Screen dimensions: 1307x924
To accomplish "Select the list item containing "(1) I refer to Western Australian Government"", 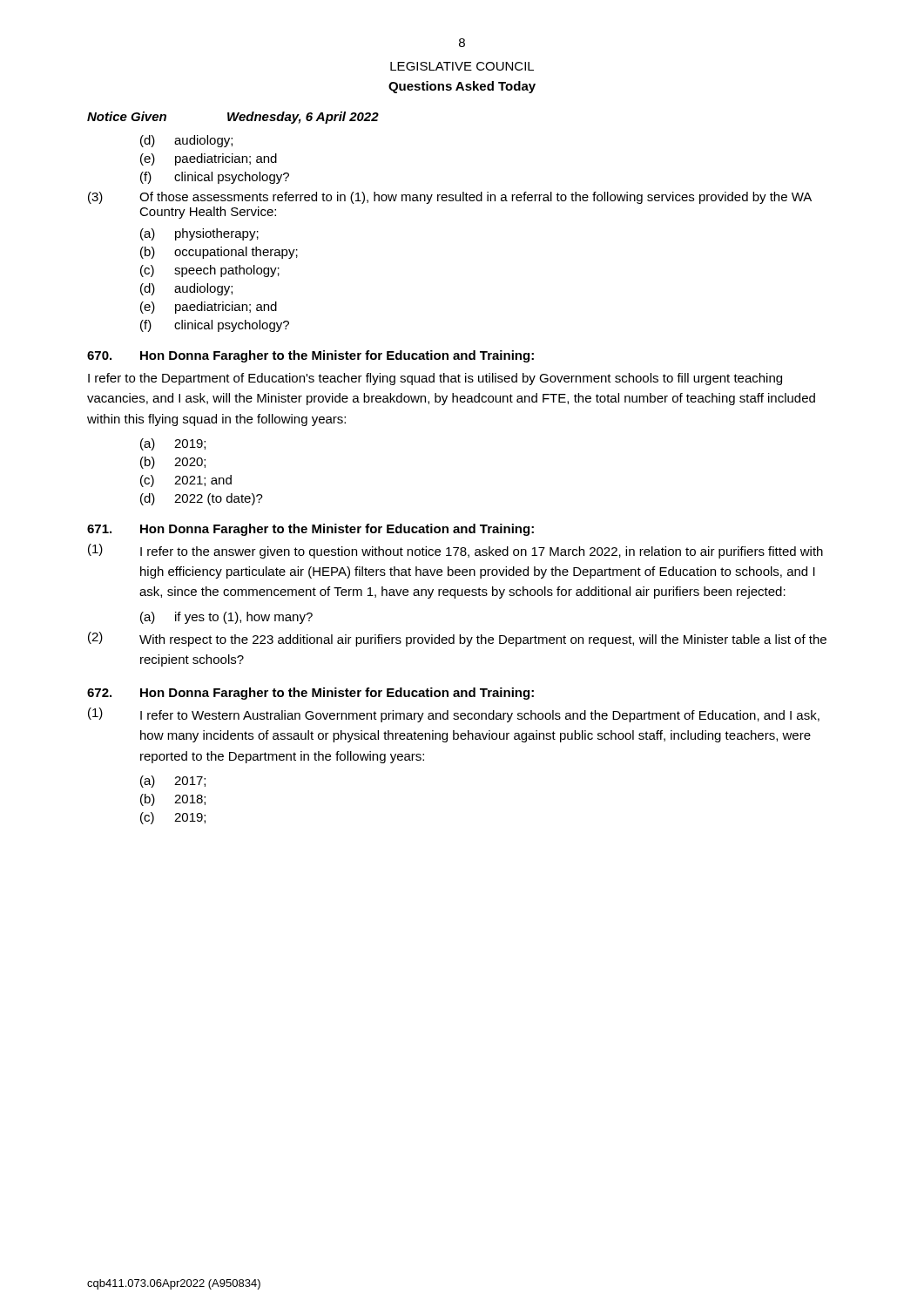I will pos(462,735).
